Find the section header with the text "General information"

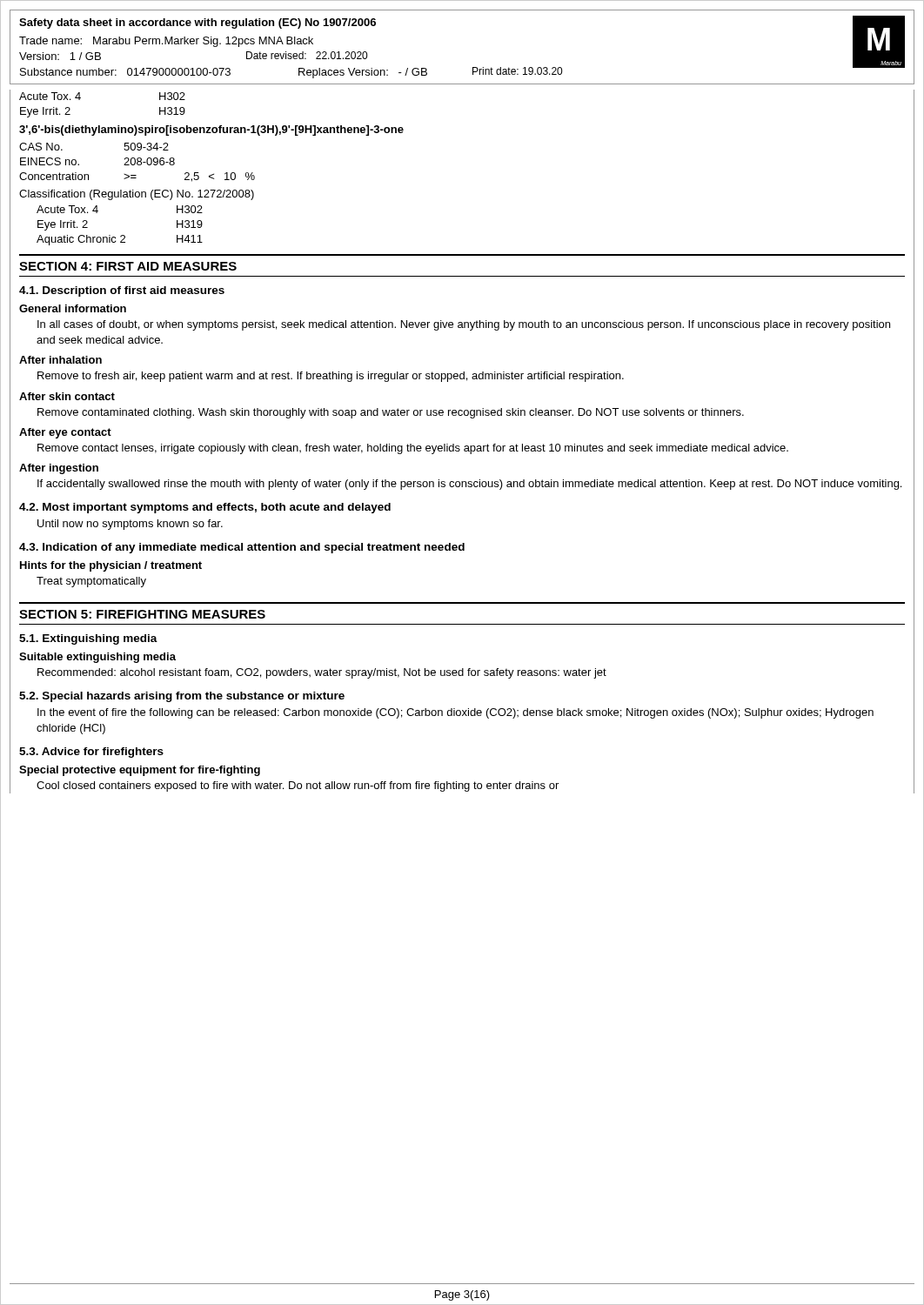coord(73,308)
